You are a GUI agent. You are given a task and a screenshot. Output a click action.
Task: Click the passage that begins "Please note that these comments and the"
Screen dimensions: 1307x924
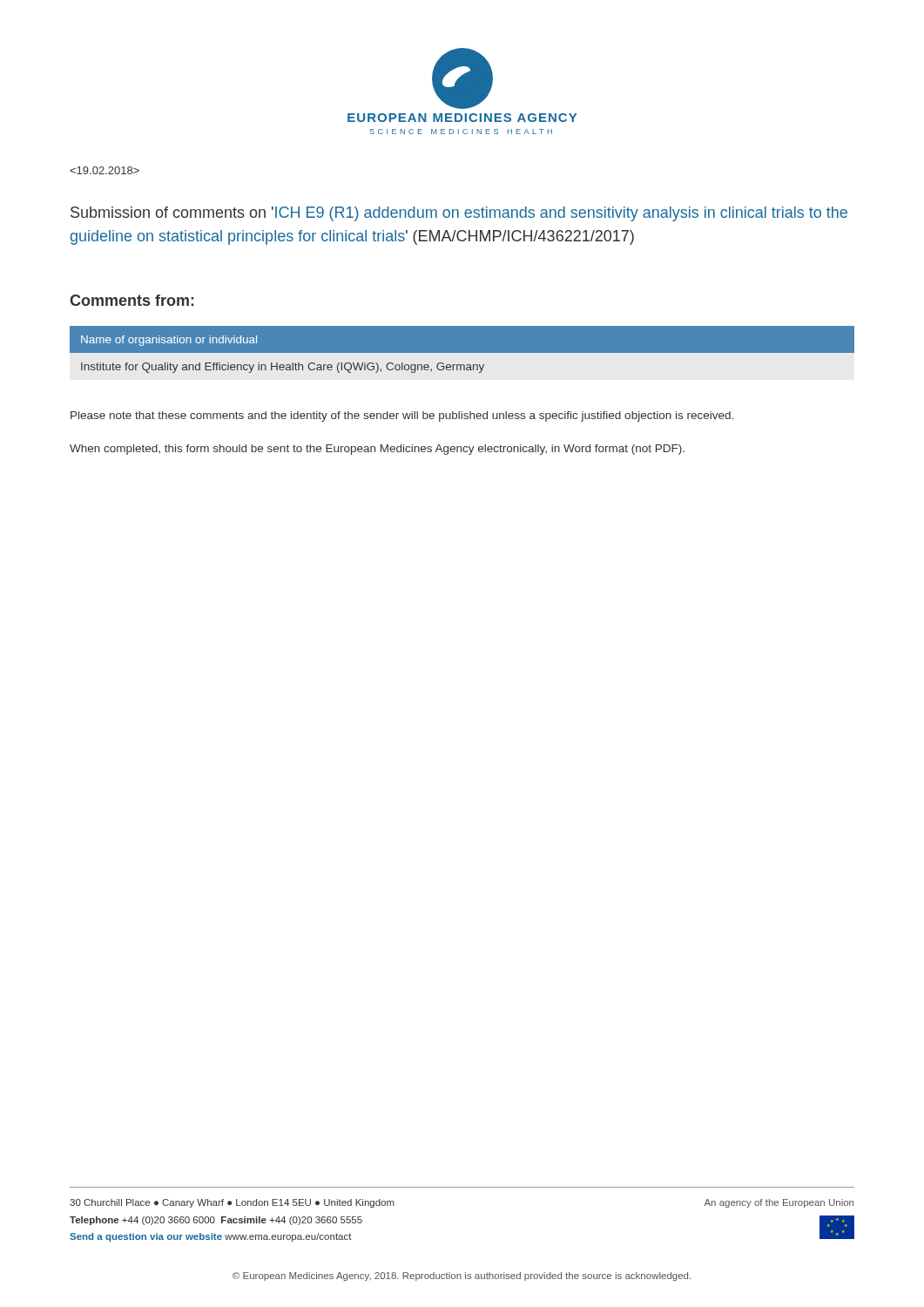tap(402, 416)
